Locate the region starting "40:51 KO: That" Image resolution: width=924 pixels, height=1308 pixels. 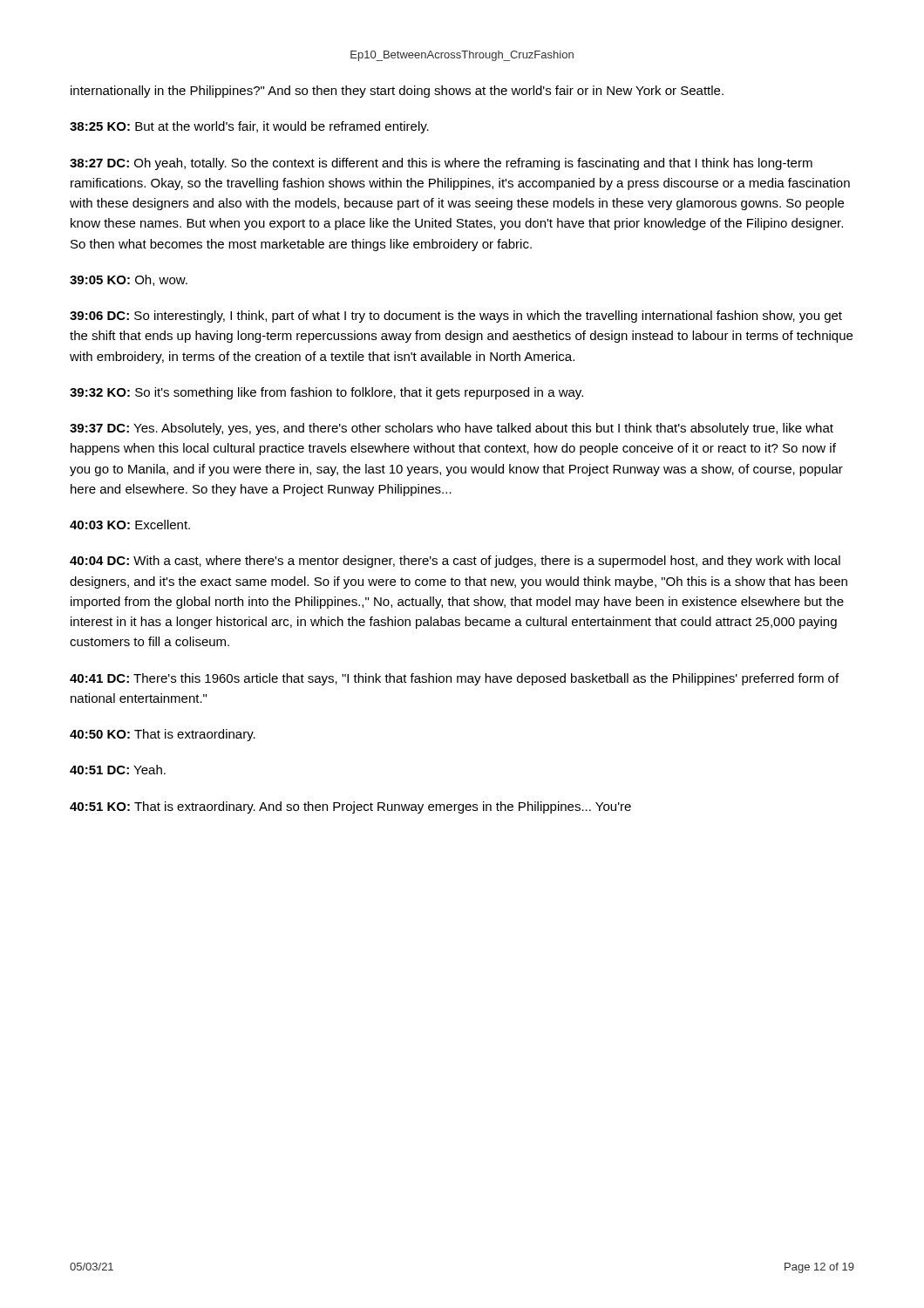351,806
